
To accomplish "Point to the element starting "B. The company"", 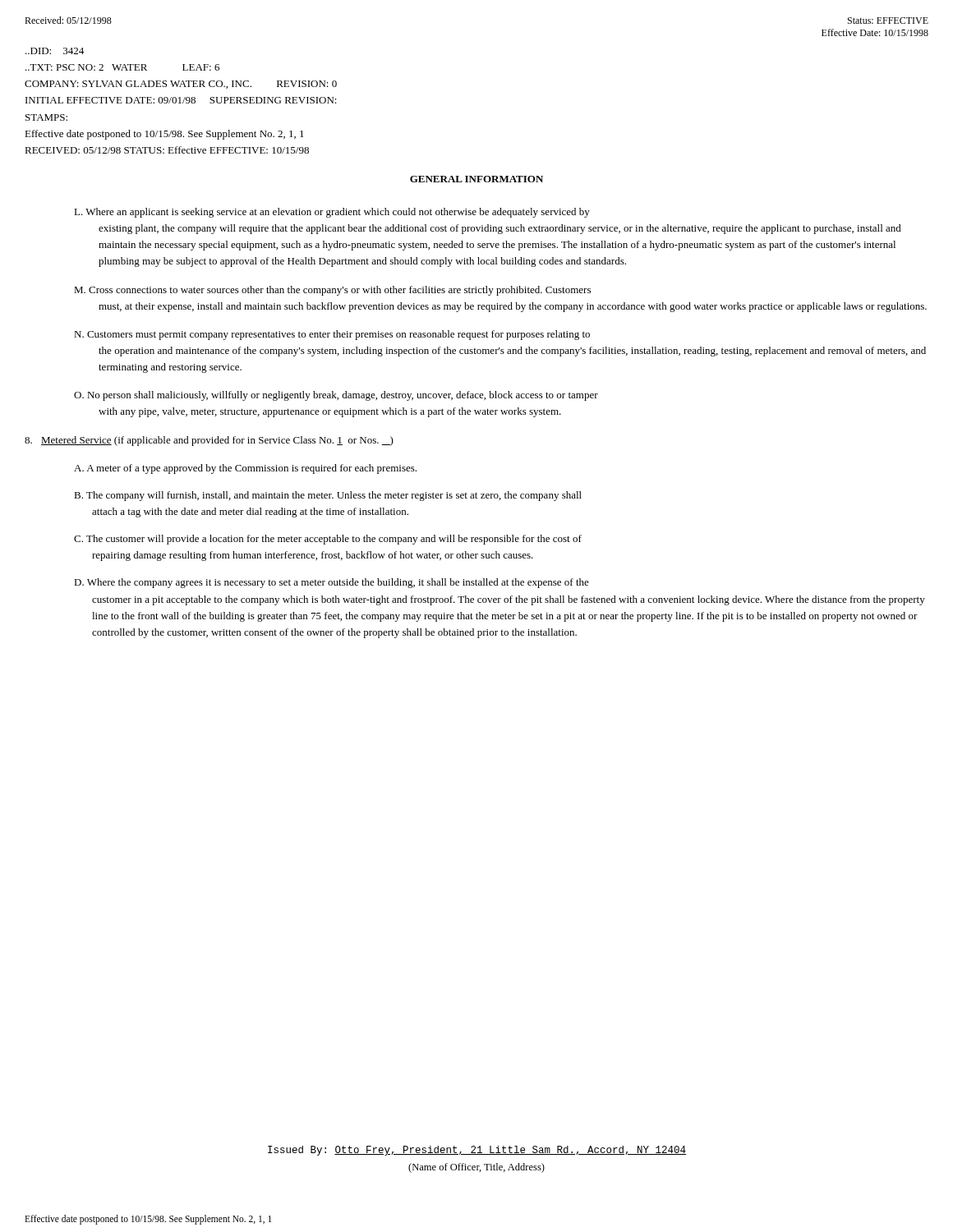I will [501, 504].
